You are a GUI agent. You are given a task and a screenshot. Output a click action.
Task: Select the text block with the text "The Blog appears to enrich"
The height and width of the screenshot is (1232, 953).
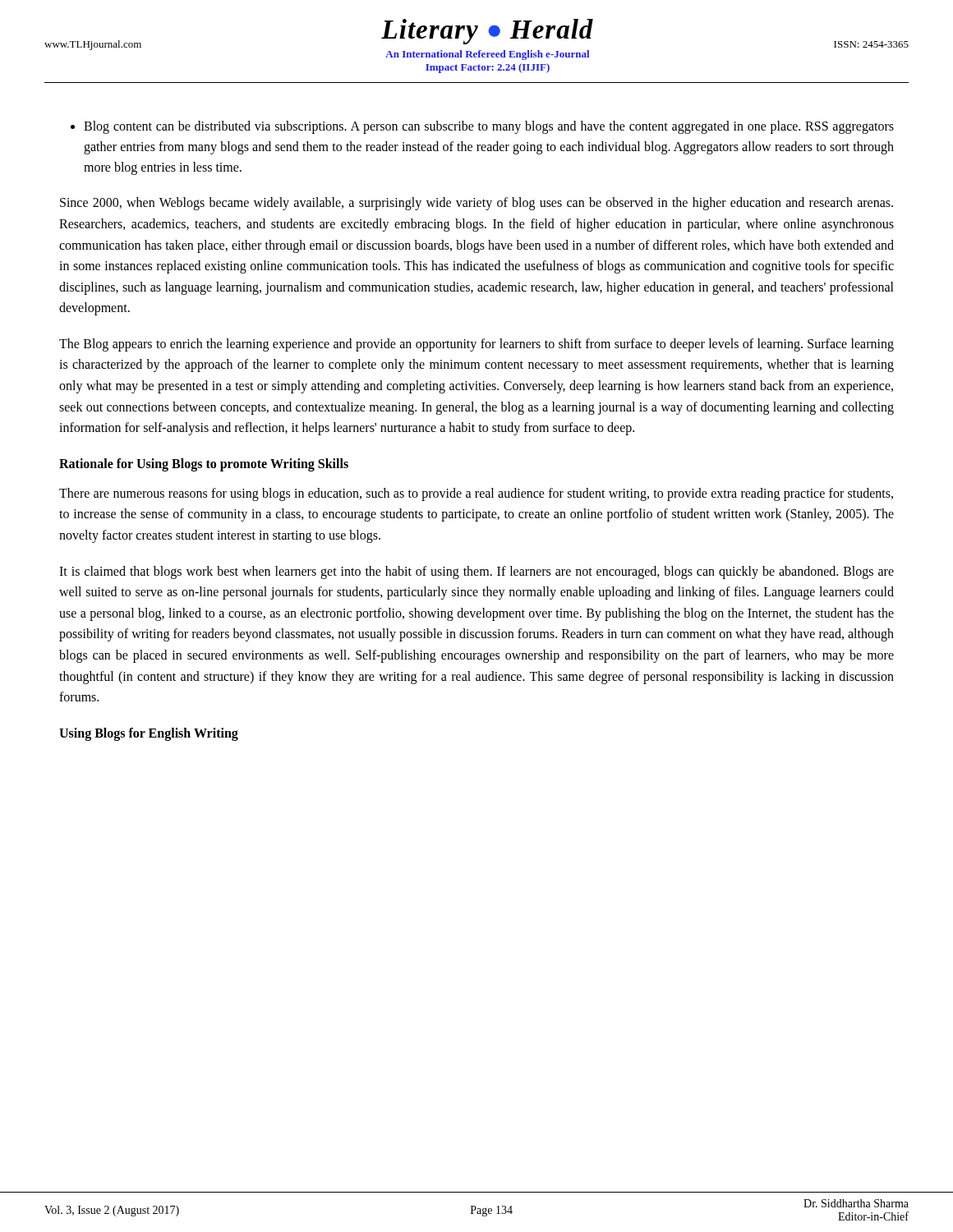(x=476, y=386)
